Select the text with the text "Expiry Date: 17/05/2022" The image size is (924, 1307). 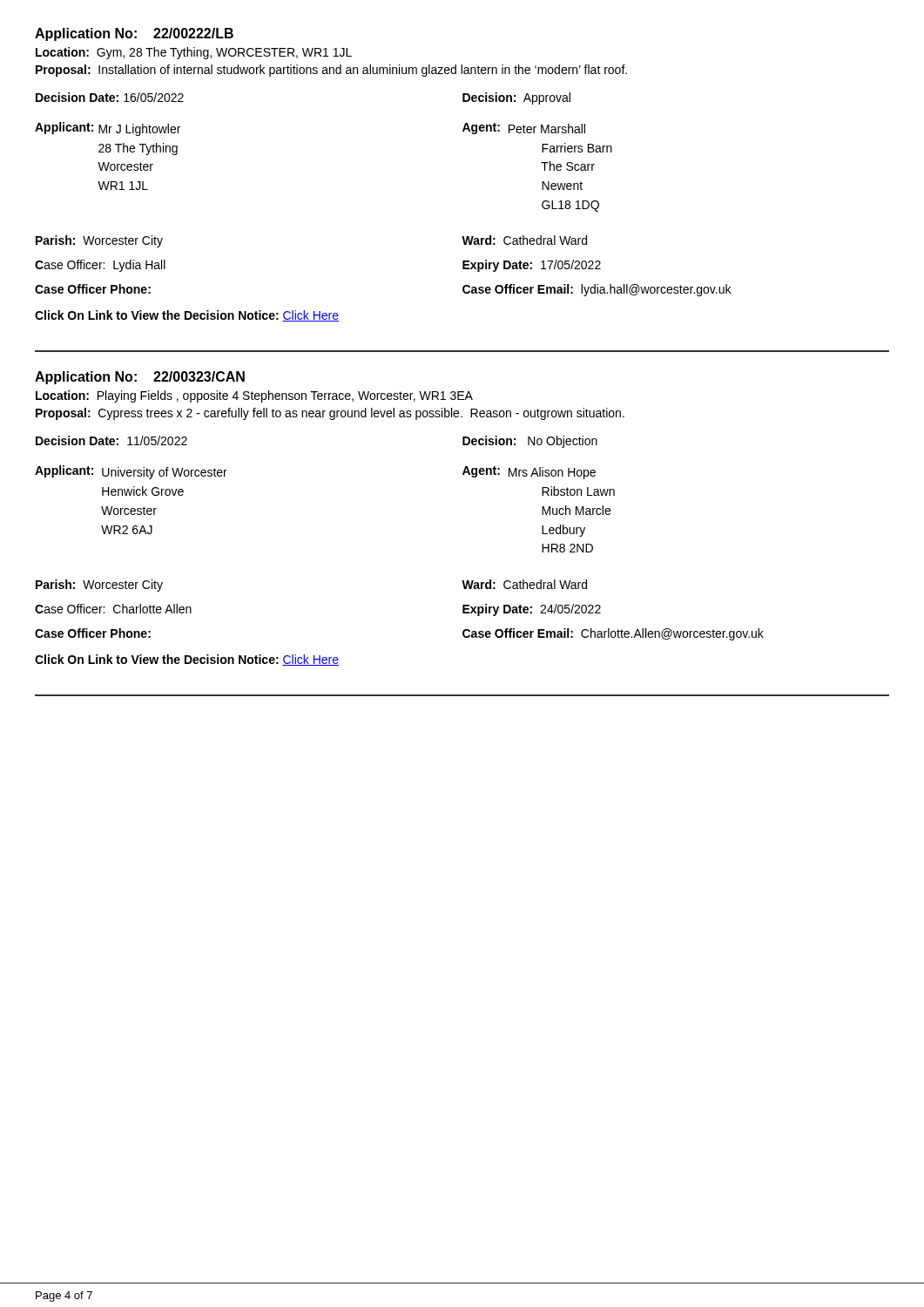[532, 265]
